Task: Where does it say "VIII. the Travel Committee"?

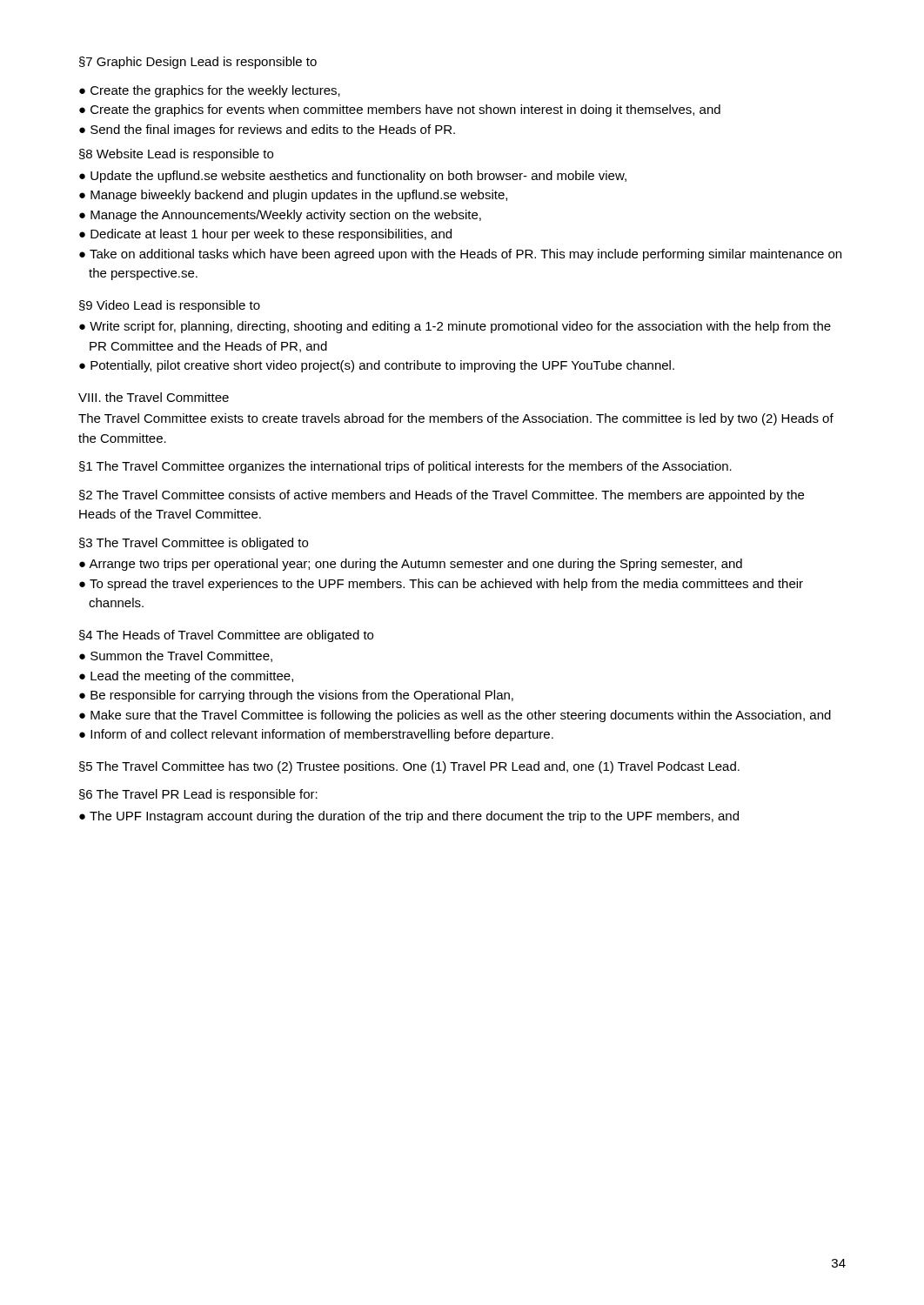Action: coord(154,397)
